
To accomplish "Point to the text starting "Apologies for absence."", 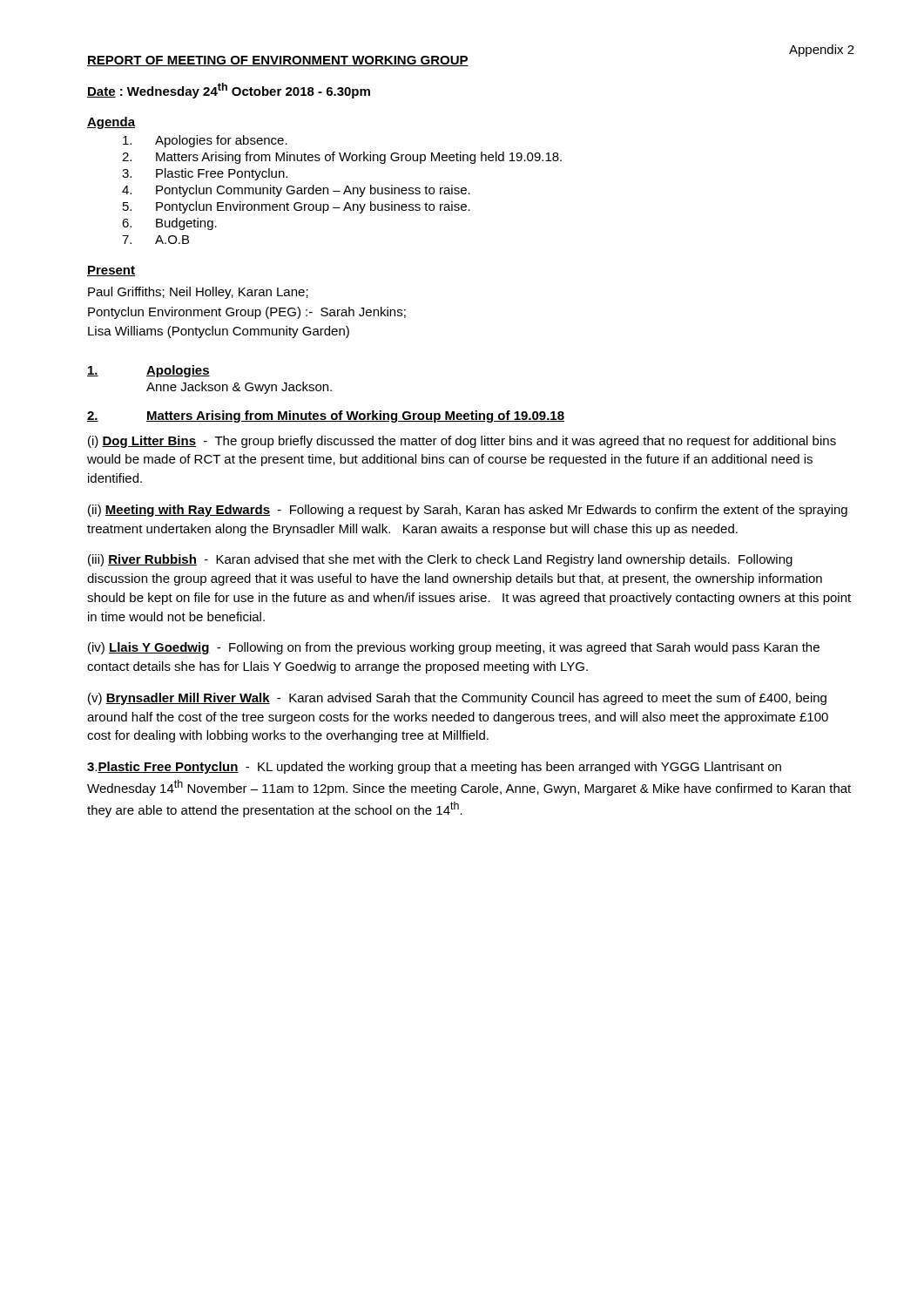I will tap(205, 140).
